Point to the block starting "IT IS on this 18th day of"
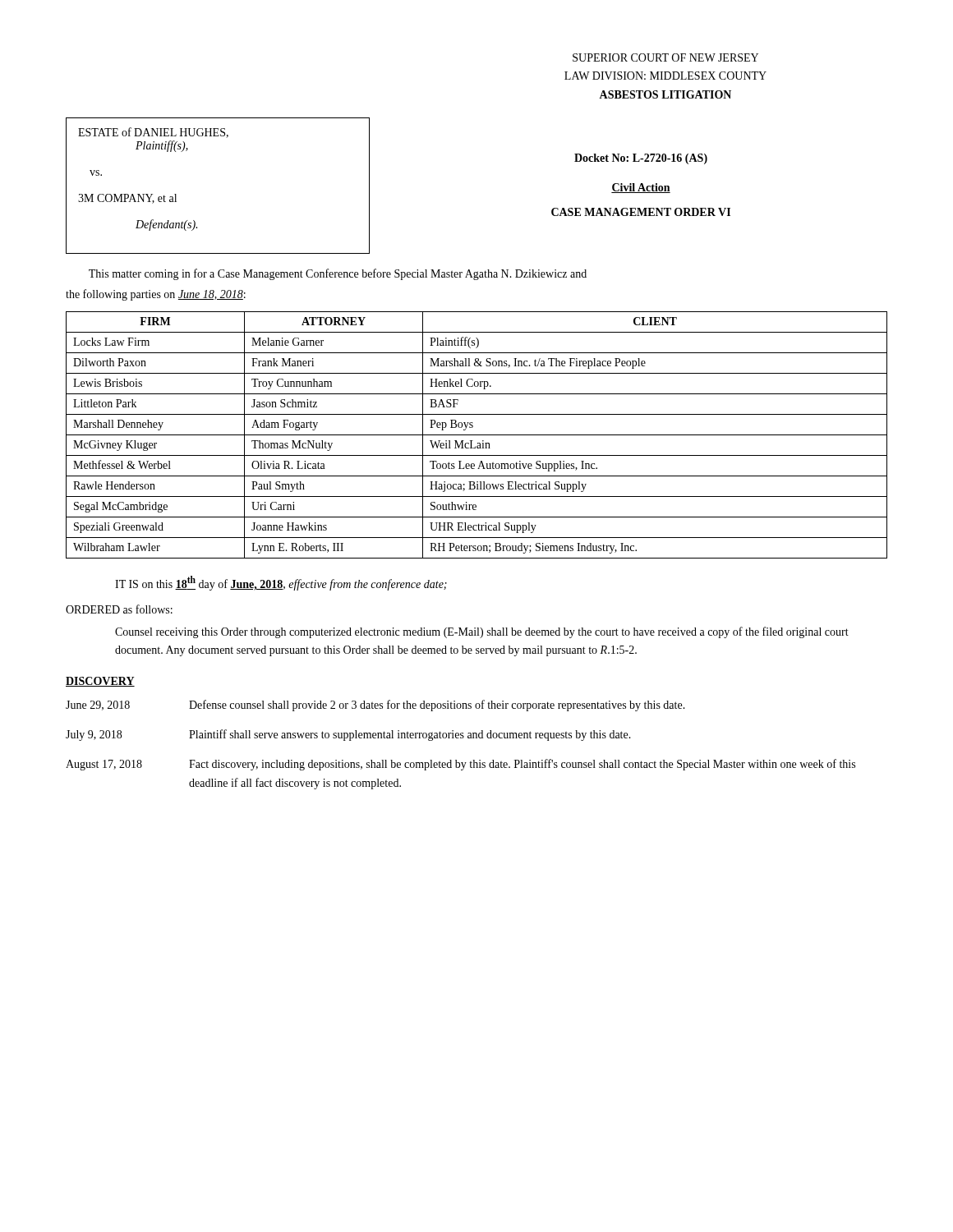The width and height of the screenshot is (953, 1232). [x=281, y=583]
